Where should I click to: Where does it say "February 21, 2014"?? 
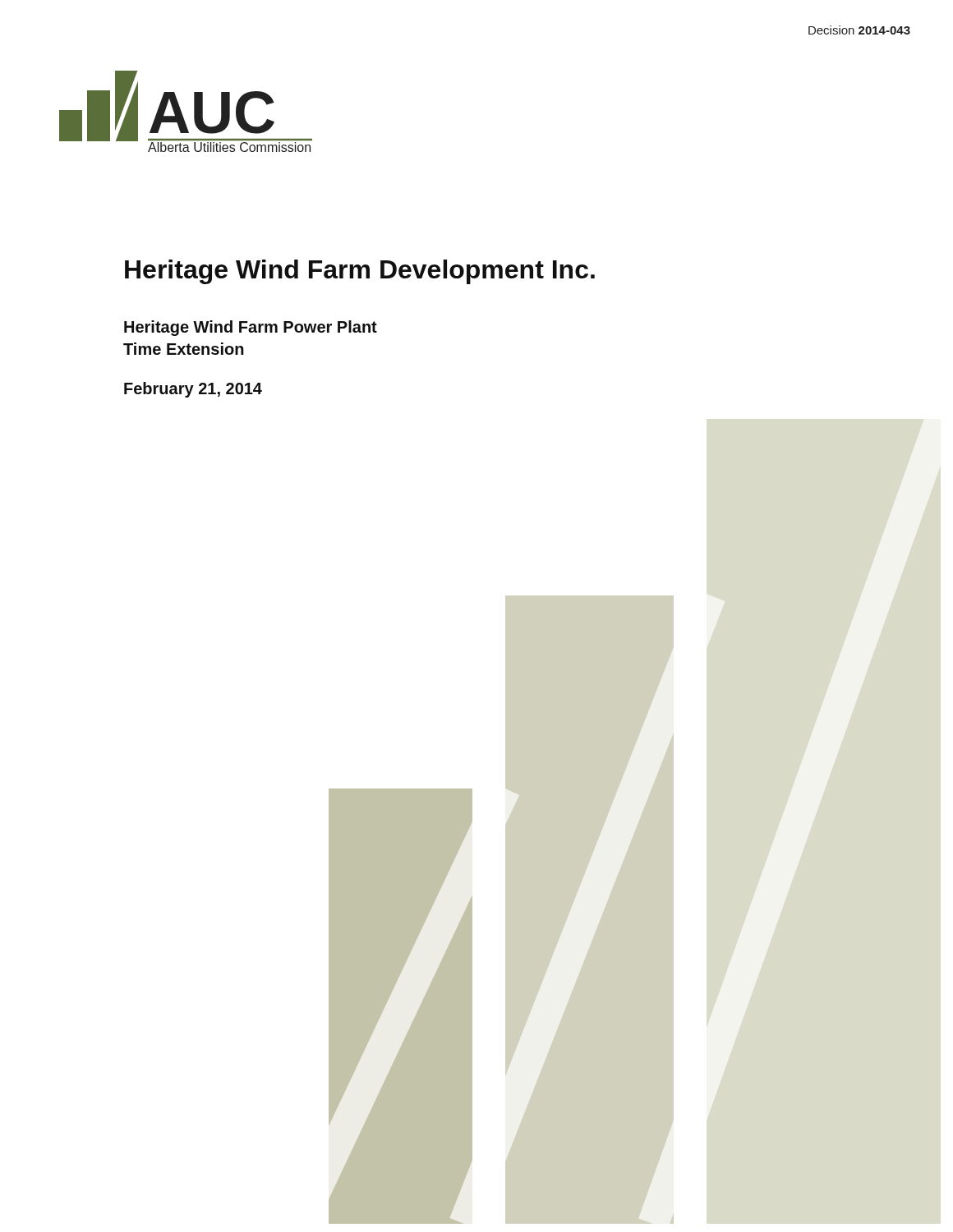point(193,389)
